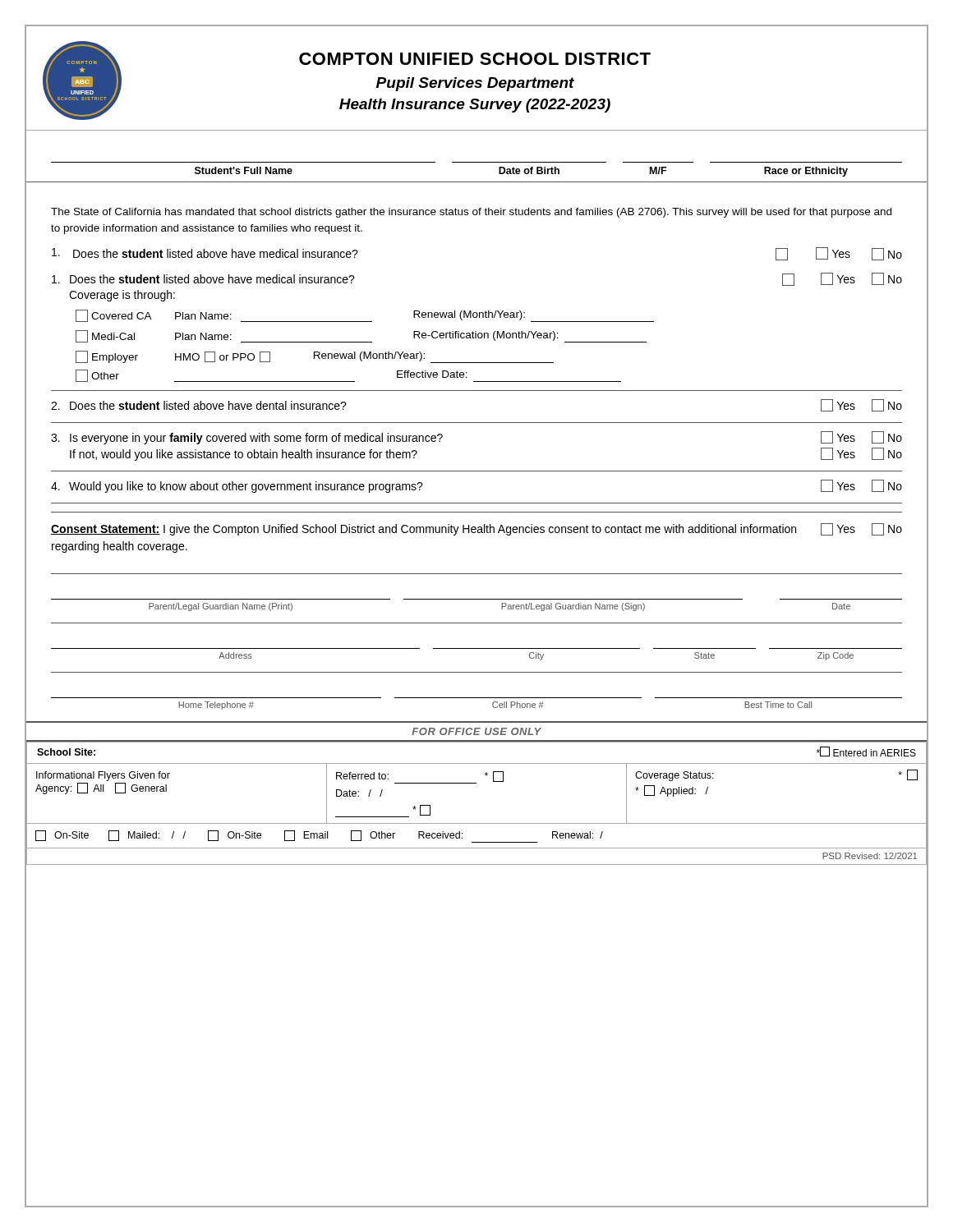This screenshot has width=953, height=1232.
Task: Find the text starting "4. Would you like to know about"
Action: pyautogui.click(x=241, y=487)
